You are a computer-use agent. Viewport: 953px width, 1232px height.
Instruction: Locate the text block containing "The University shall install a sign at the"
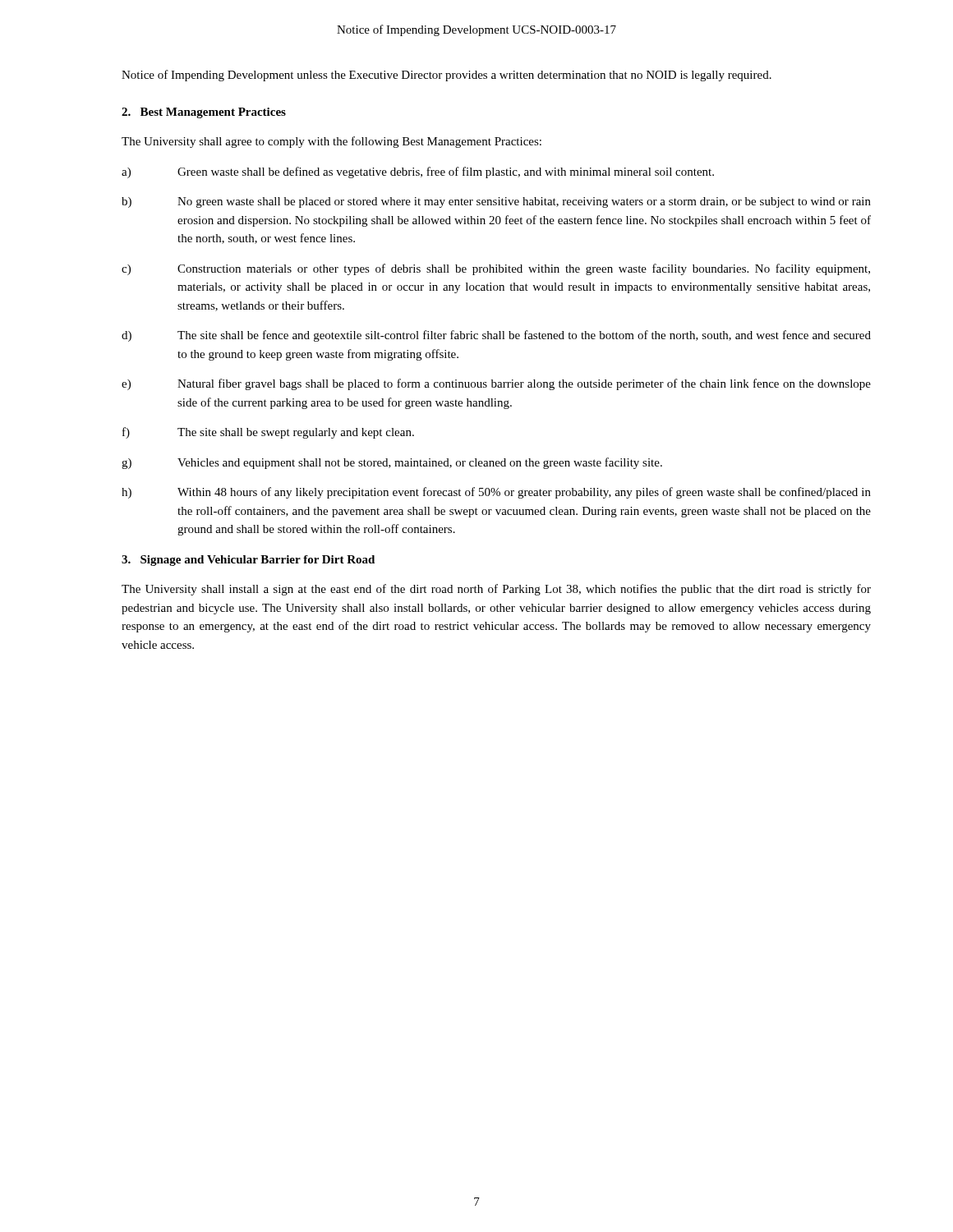click(496, 617)
